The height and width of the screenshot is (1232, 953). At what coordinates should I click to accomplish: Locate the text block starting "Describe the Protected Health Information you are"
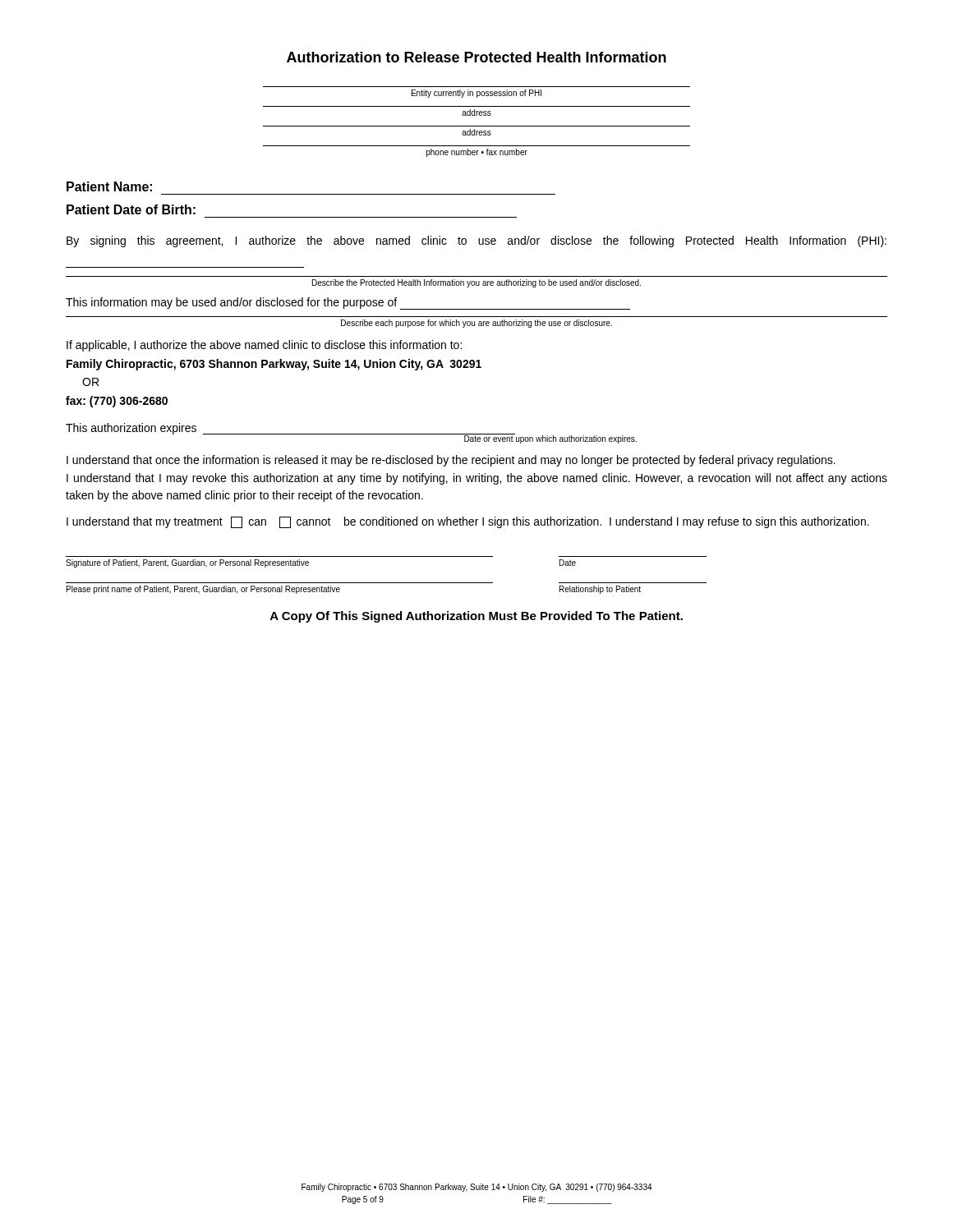pos(476,283)
